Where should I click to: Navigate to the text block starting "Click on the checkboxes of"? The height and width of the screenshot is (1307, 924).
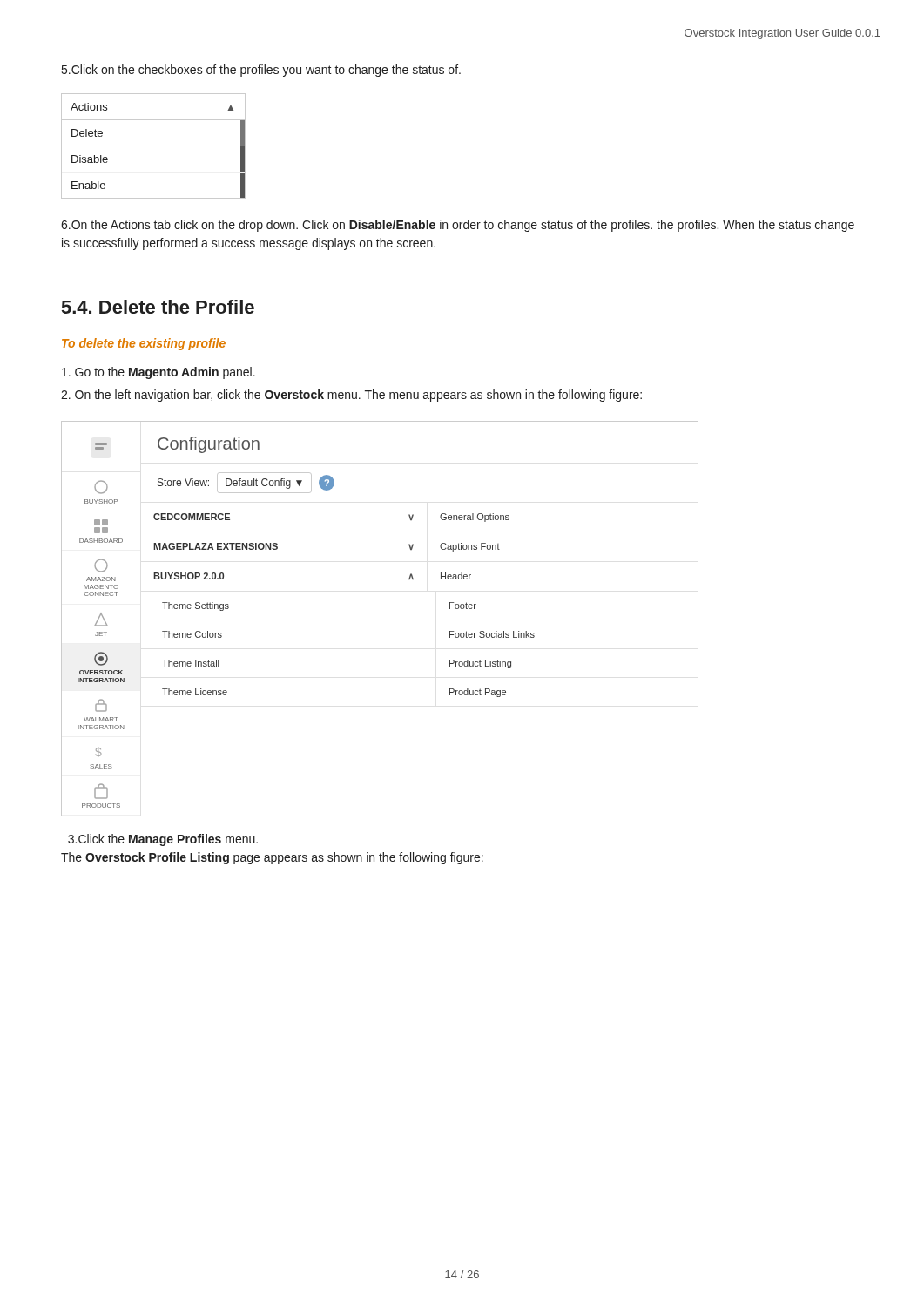[x=261, y=70]
